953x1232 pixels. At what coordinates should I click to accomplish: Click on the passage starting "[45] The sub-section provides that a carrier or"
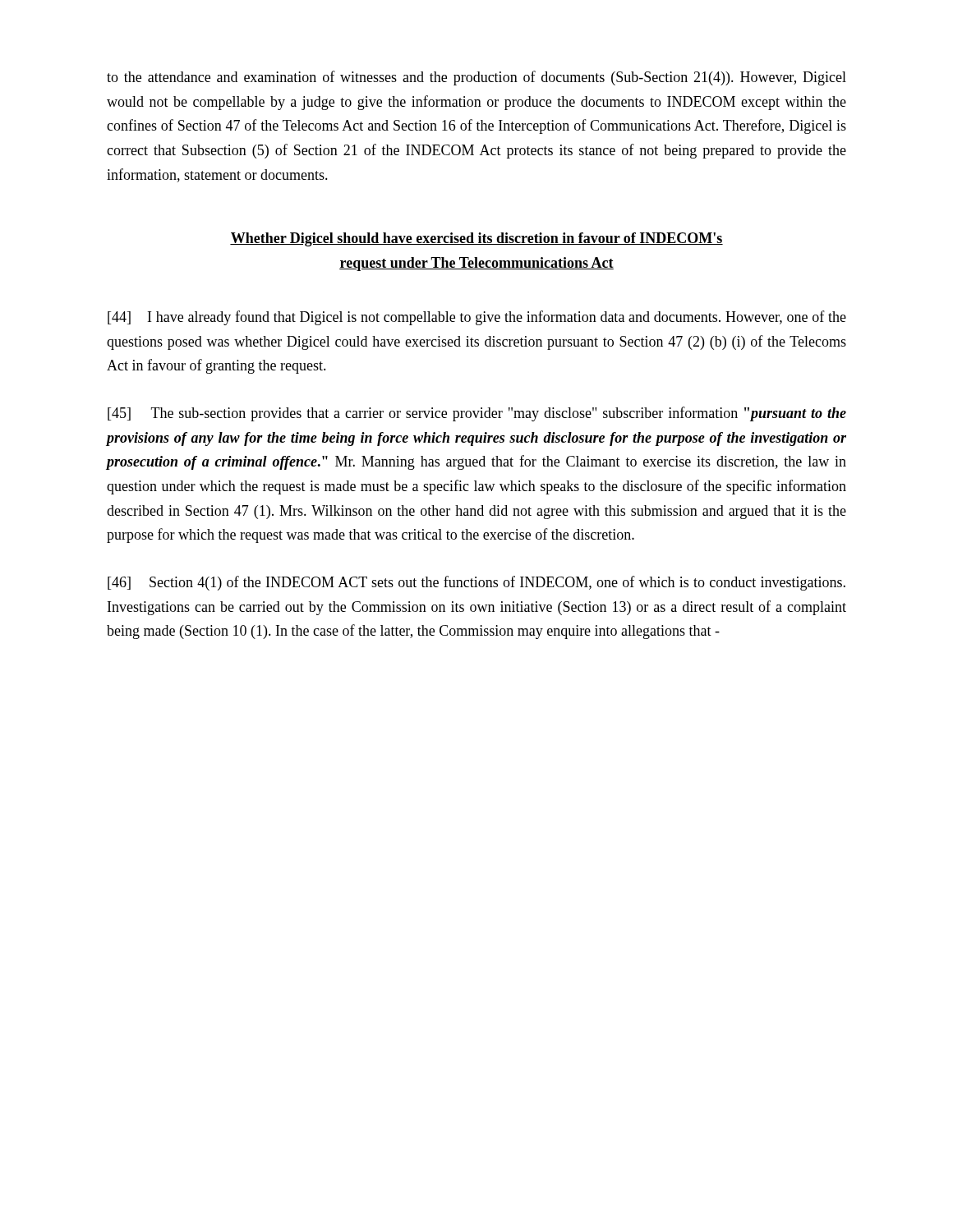(476, 474)
